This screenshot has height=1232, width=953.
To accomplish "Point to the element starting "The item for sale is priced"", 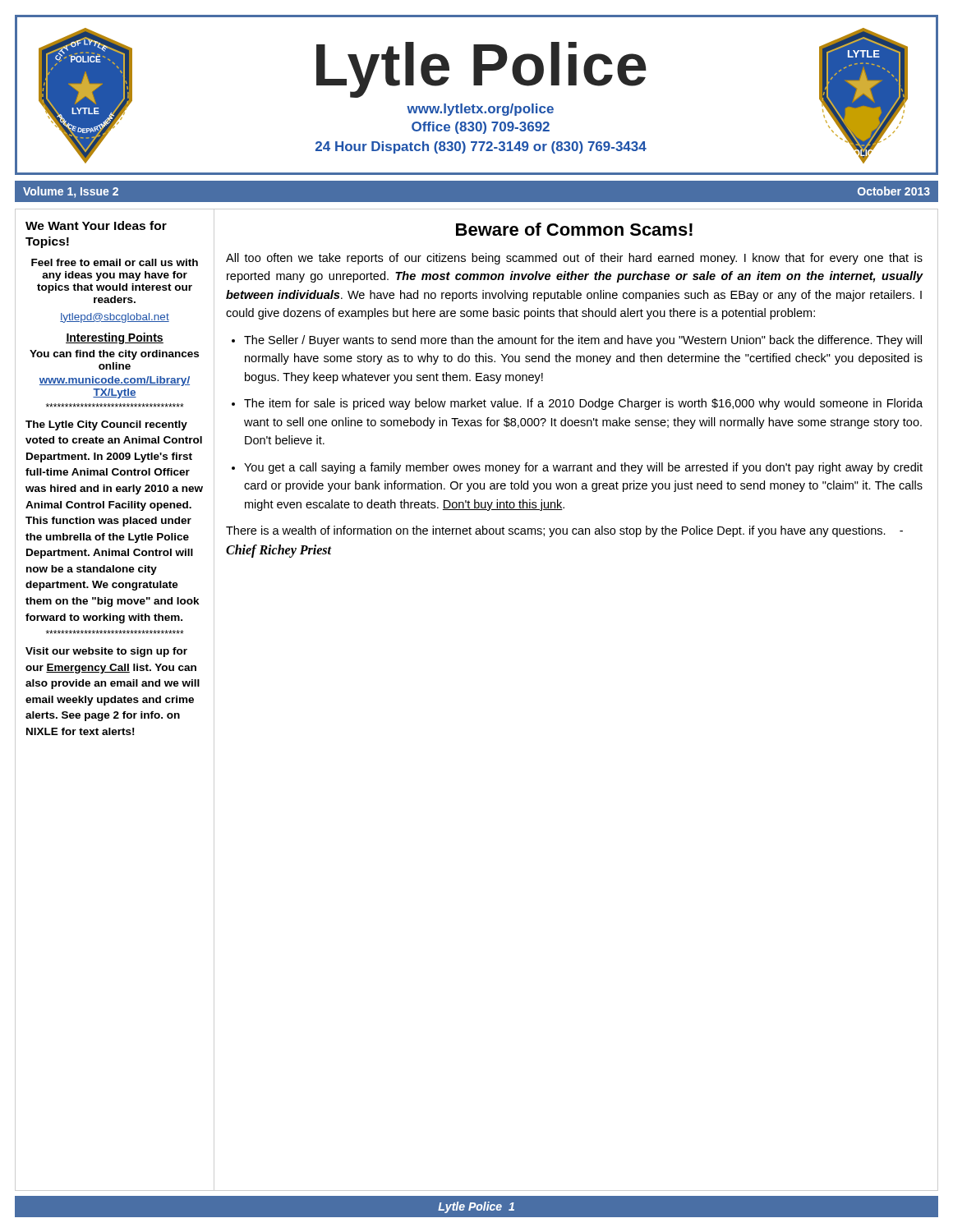I will 583,422.
